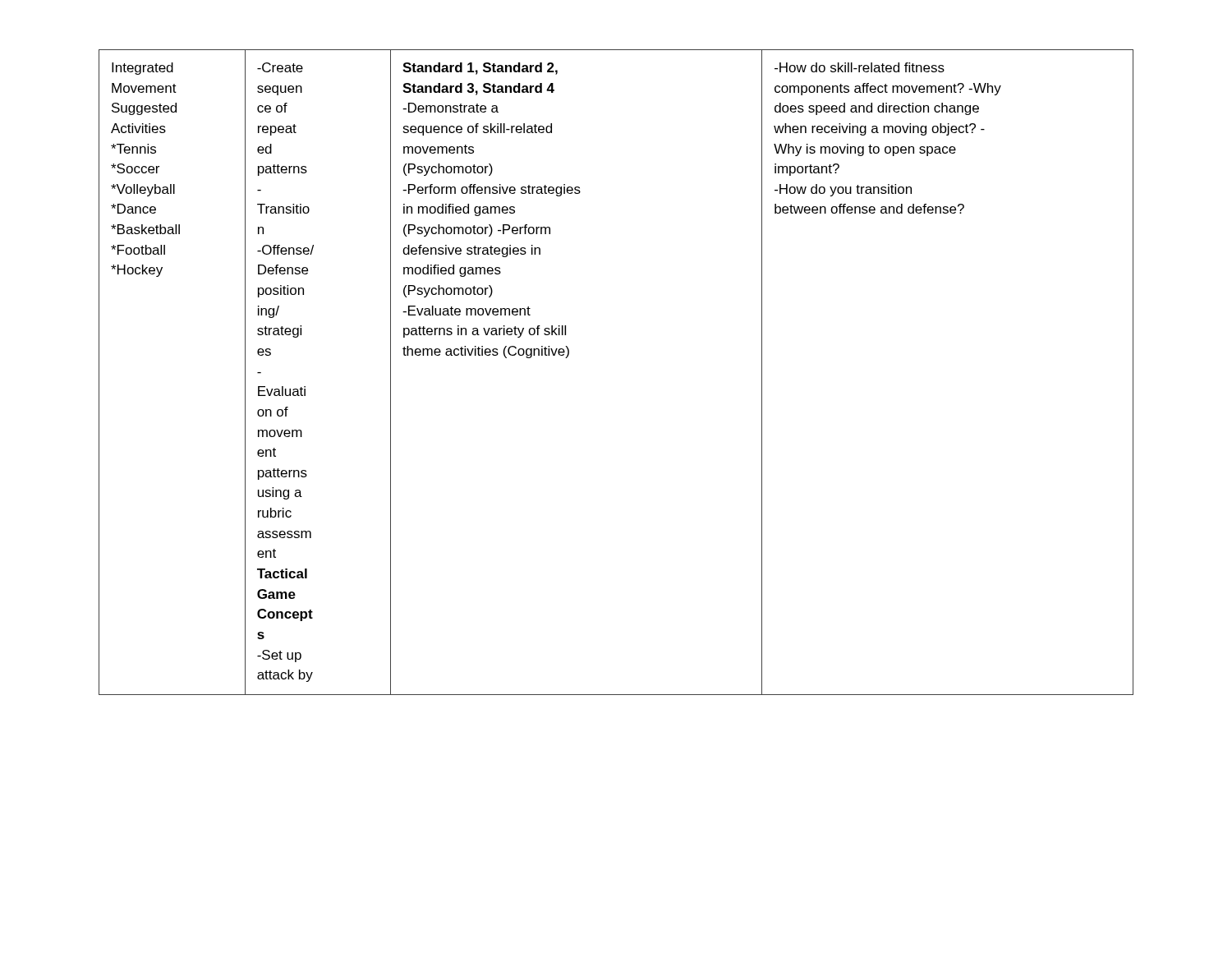Select the table that reads "Standard 1, Standard 2,"
This screenshot has width=1232, height=953.
tap(616, 372)
